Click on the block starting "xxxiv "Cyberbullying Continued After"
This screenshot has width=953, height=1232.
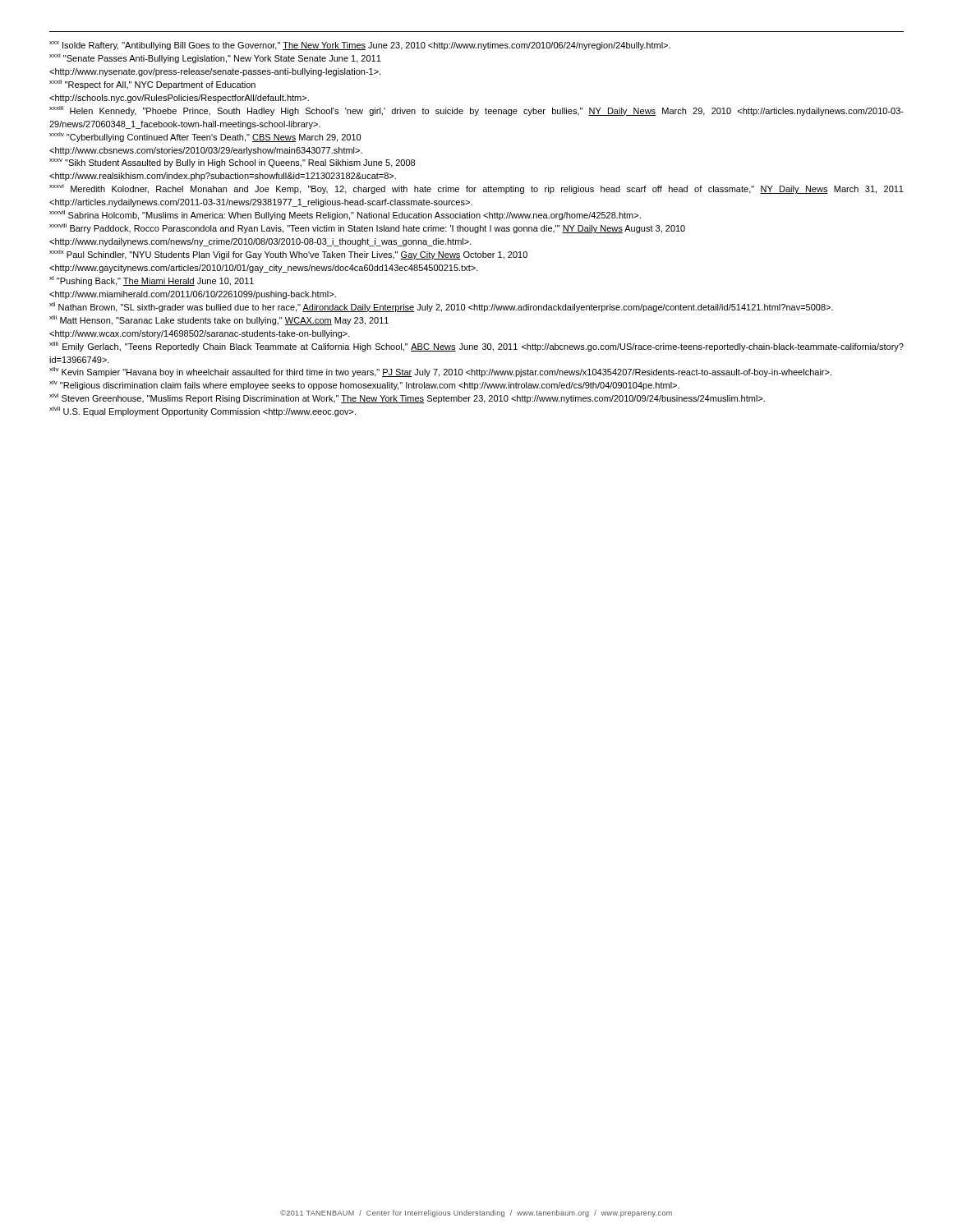click(x=206, y=143)
